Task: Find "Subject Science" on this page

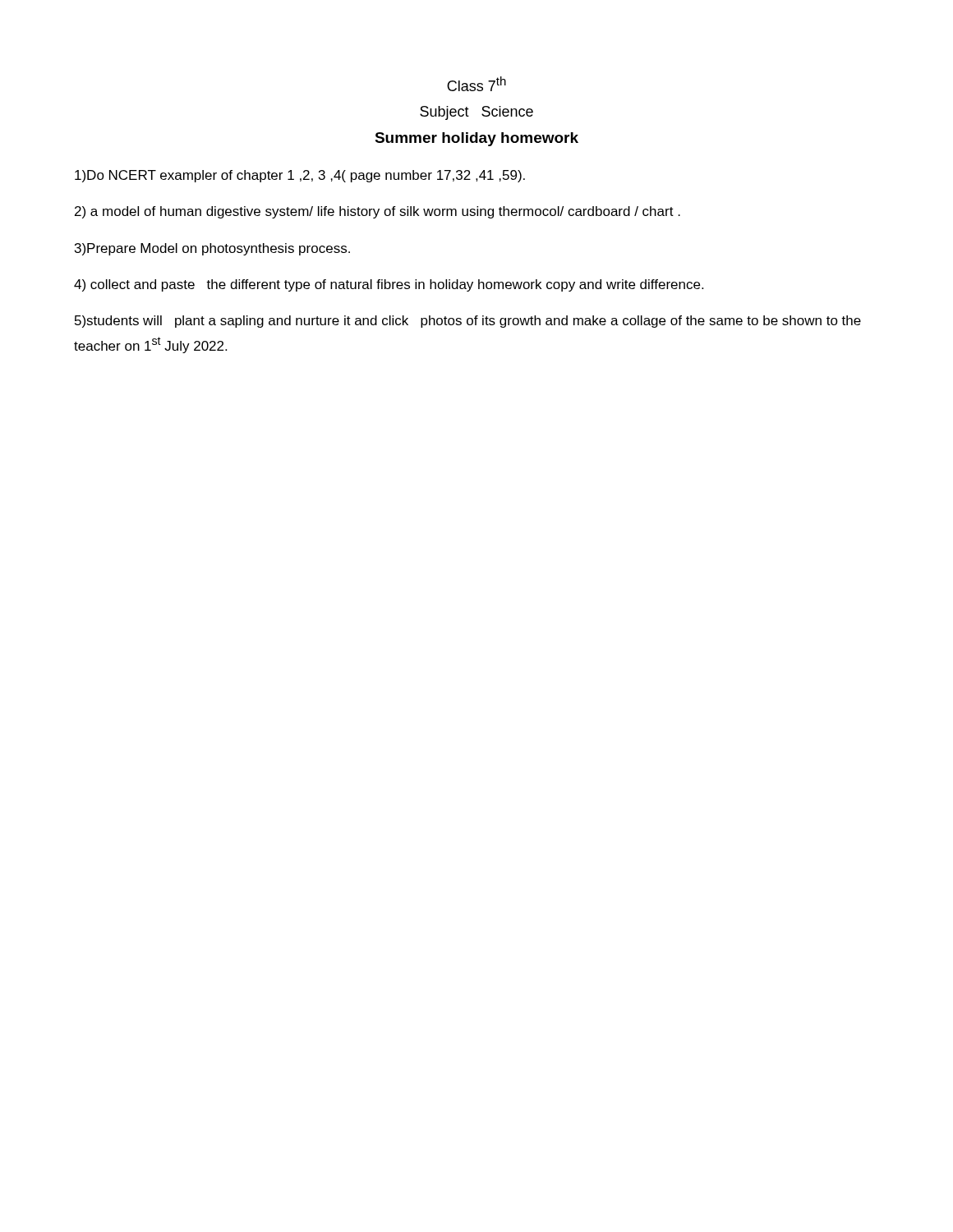Action: click(476, 112)
